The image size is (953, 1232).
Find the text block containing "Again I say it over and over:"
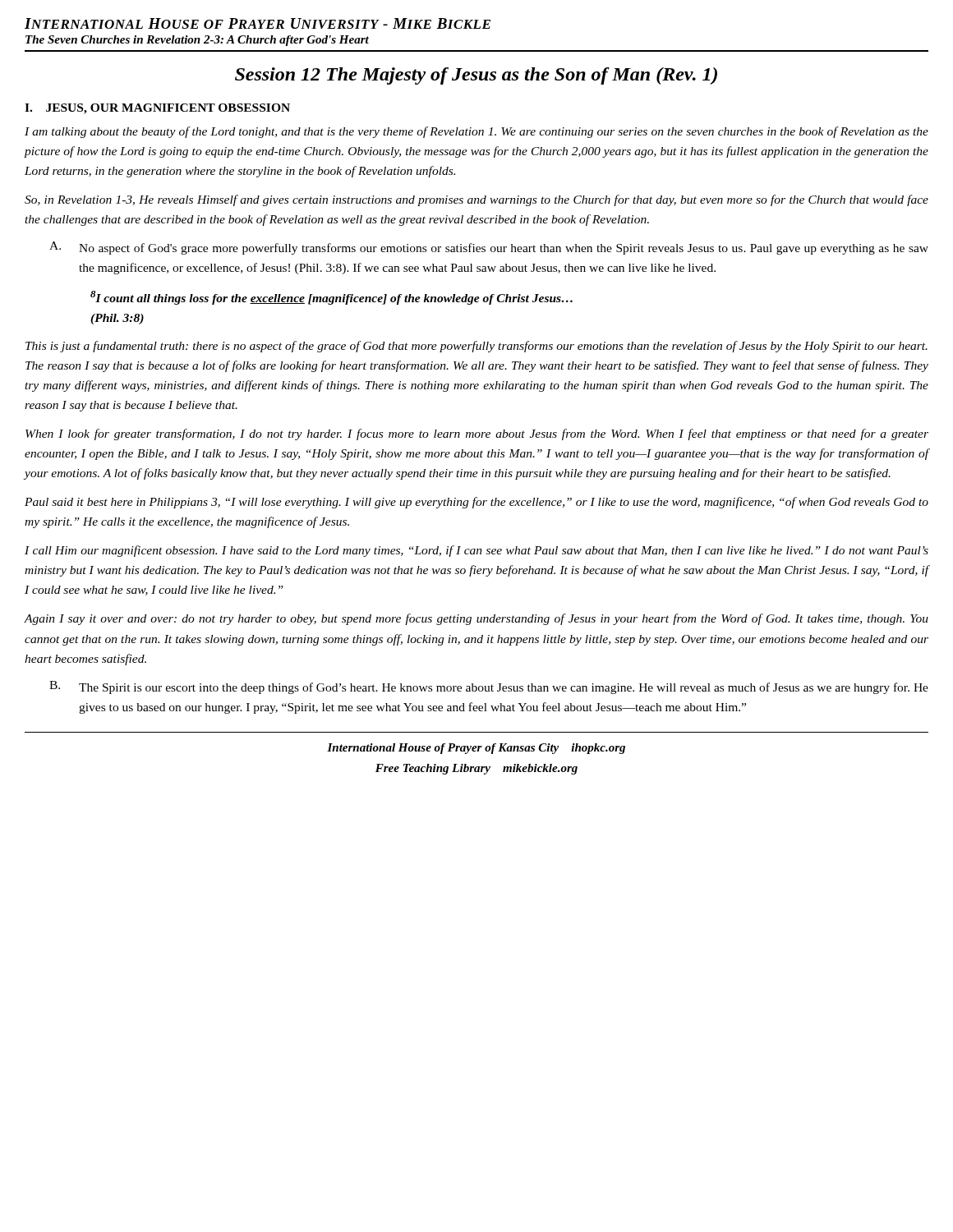click(476, 638)
